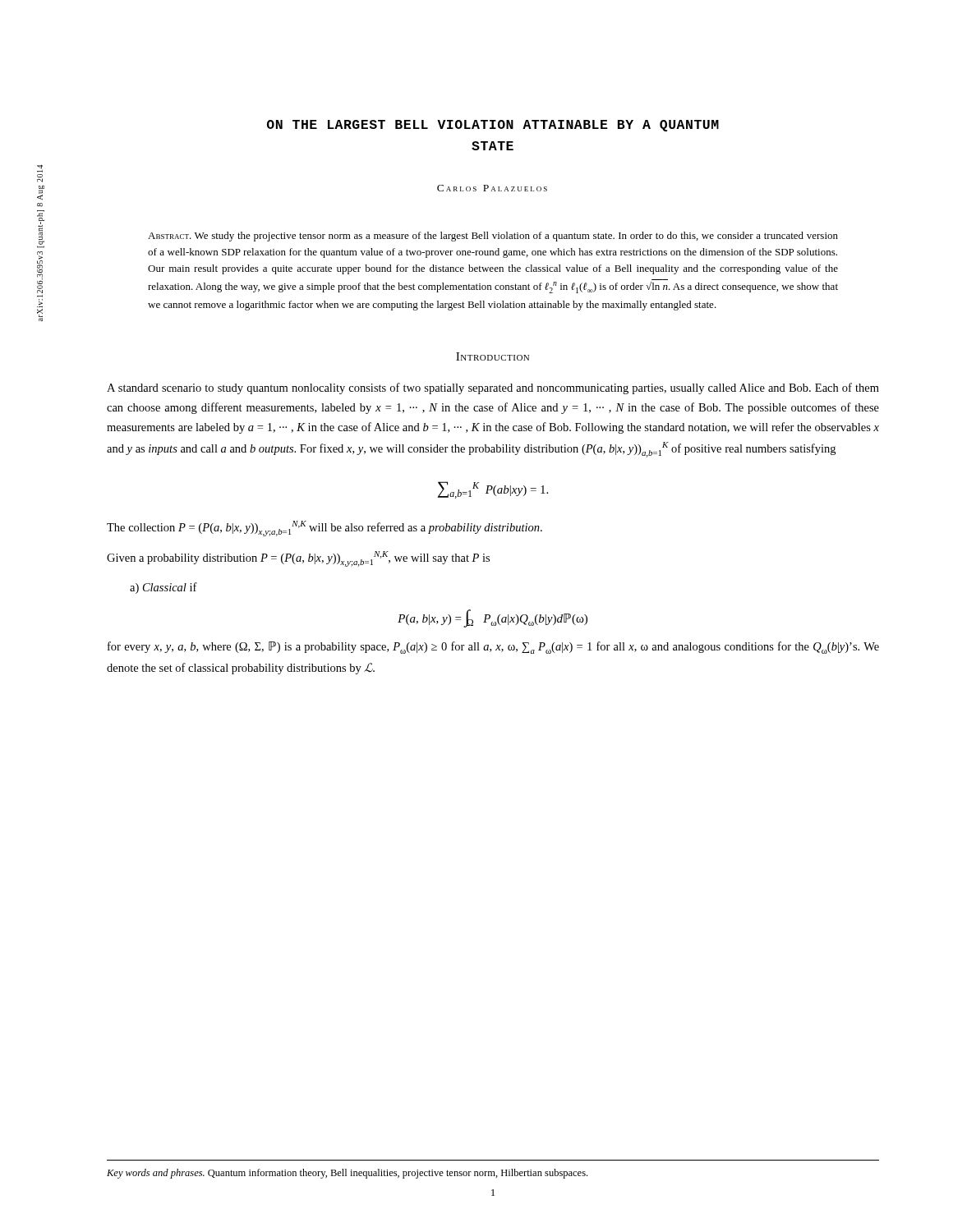
Task: Locate the text "Carlos Palazuelos"
Action: click(493, 188)
